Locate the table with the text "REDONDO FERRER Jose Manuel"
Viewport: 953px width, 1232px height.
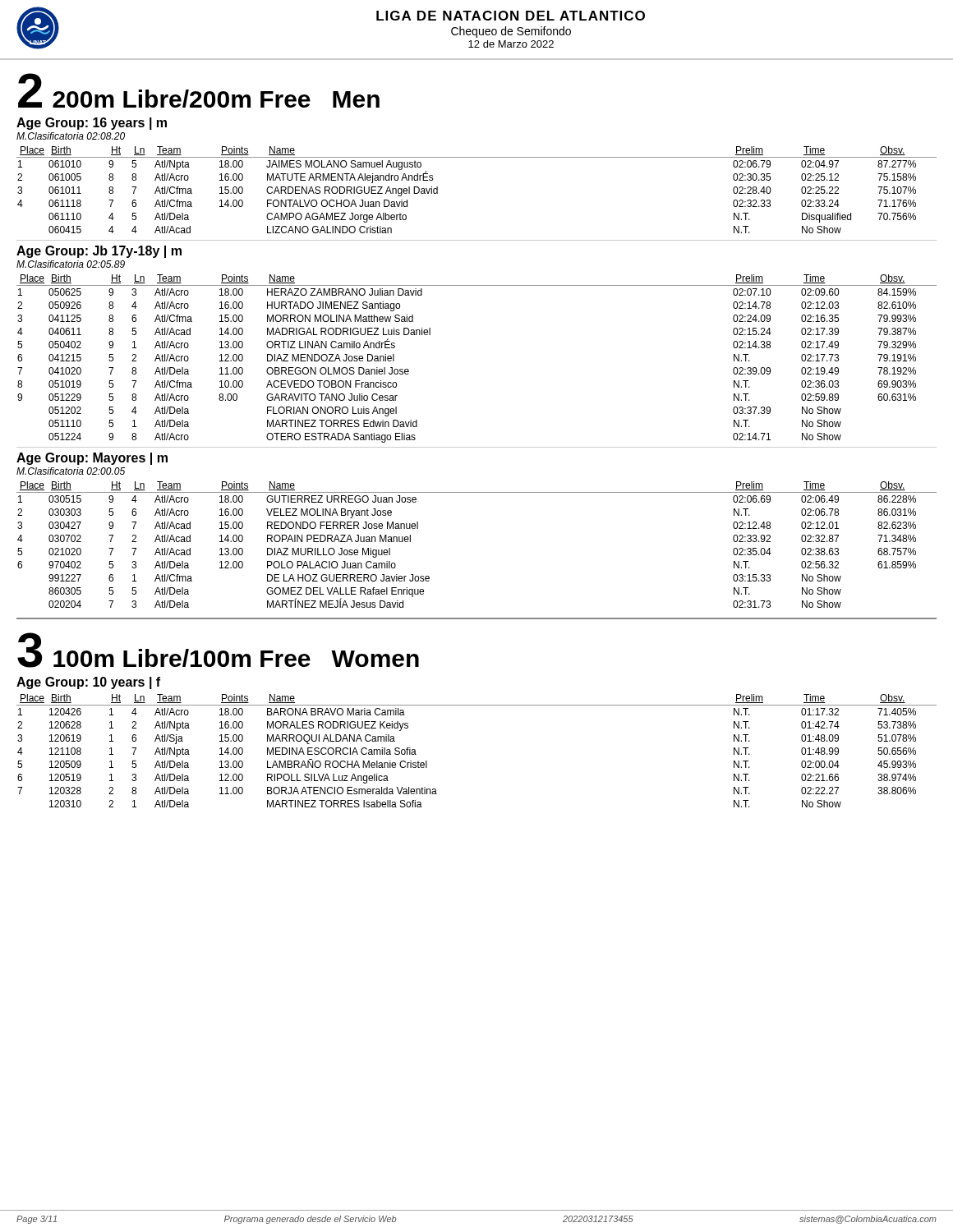click(x=476, y=545)
